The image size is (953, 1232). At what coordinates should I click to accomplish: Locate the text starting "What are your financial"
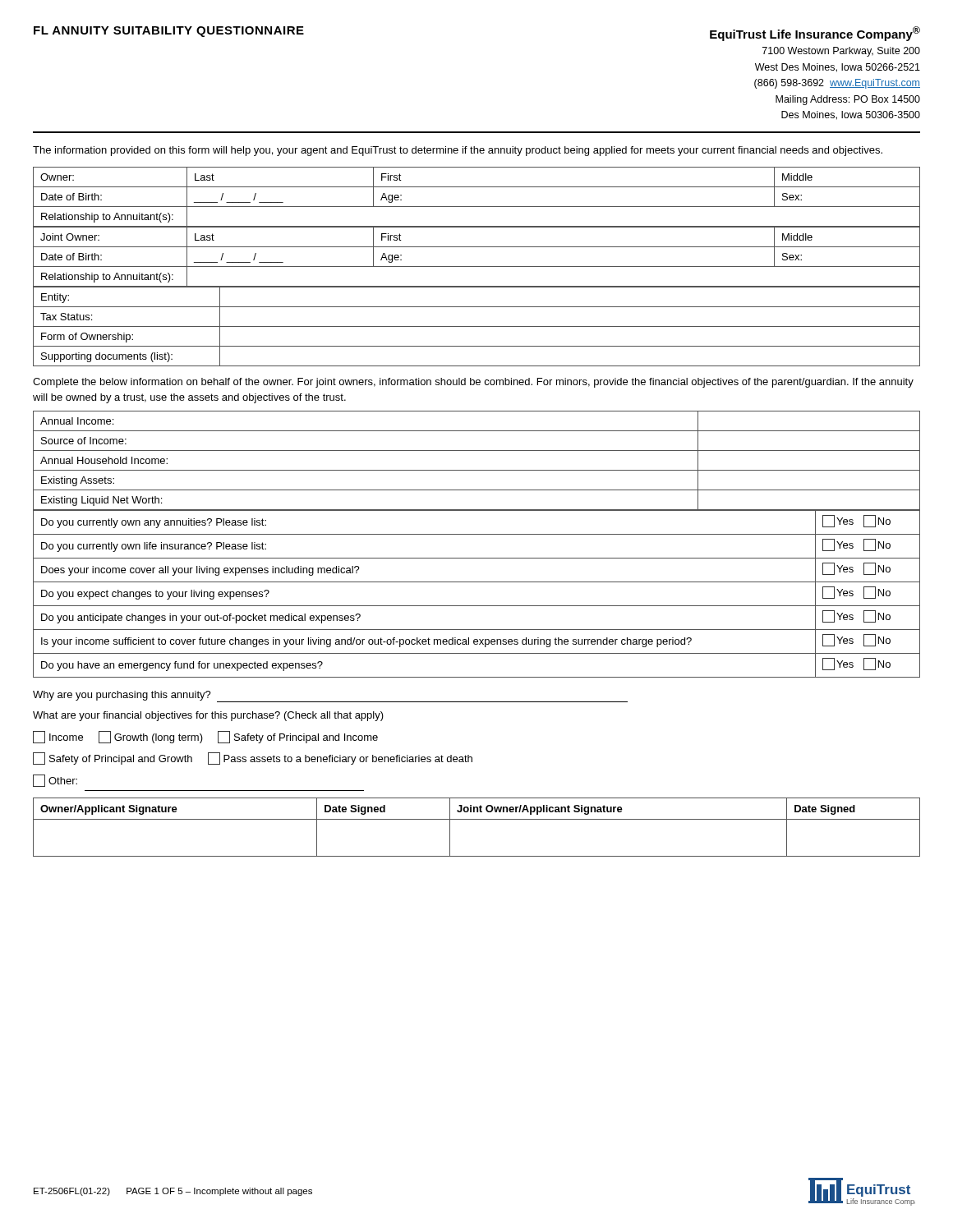(x=476, y=750)
